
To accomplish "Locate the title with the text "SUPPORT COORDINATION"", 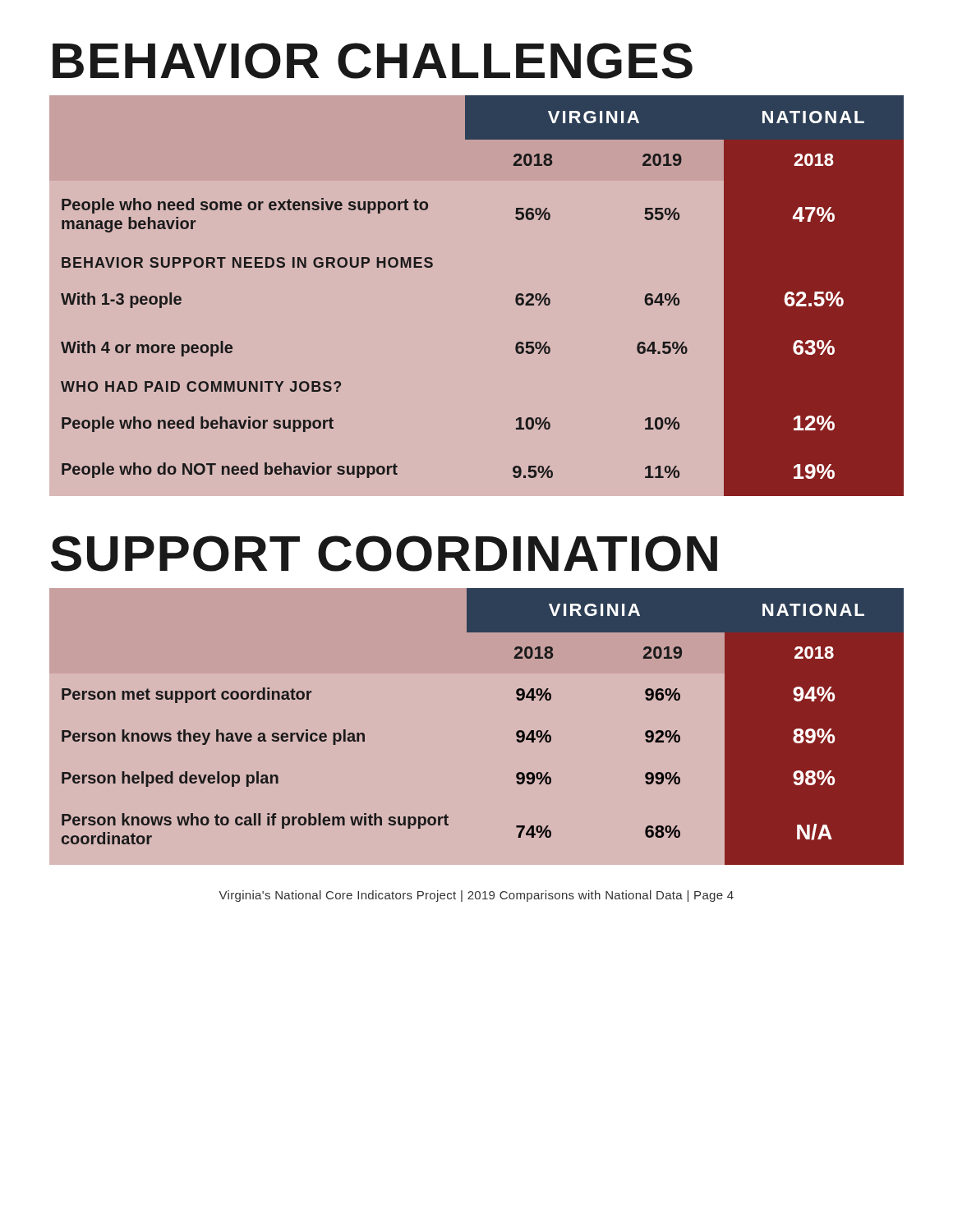I will [x=385, y=554].
